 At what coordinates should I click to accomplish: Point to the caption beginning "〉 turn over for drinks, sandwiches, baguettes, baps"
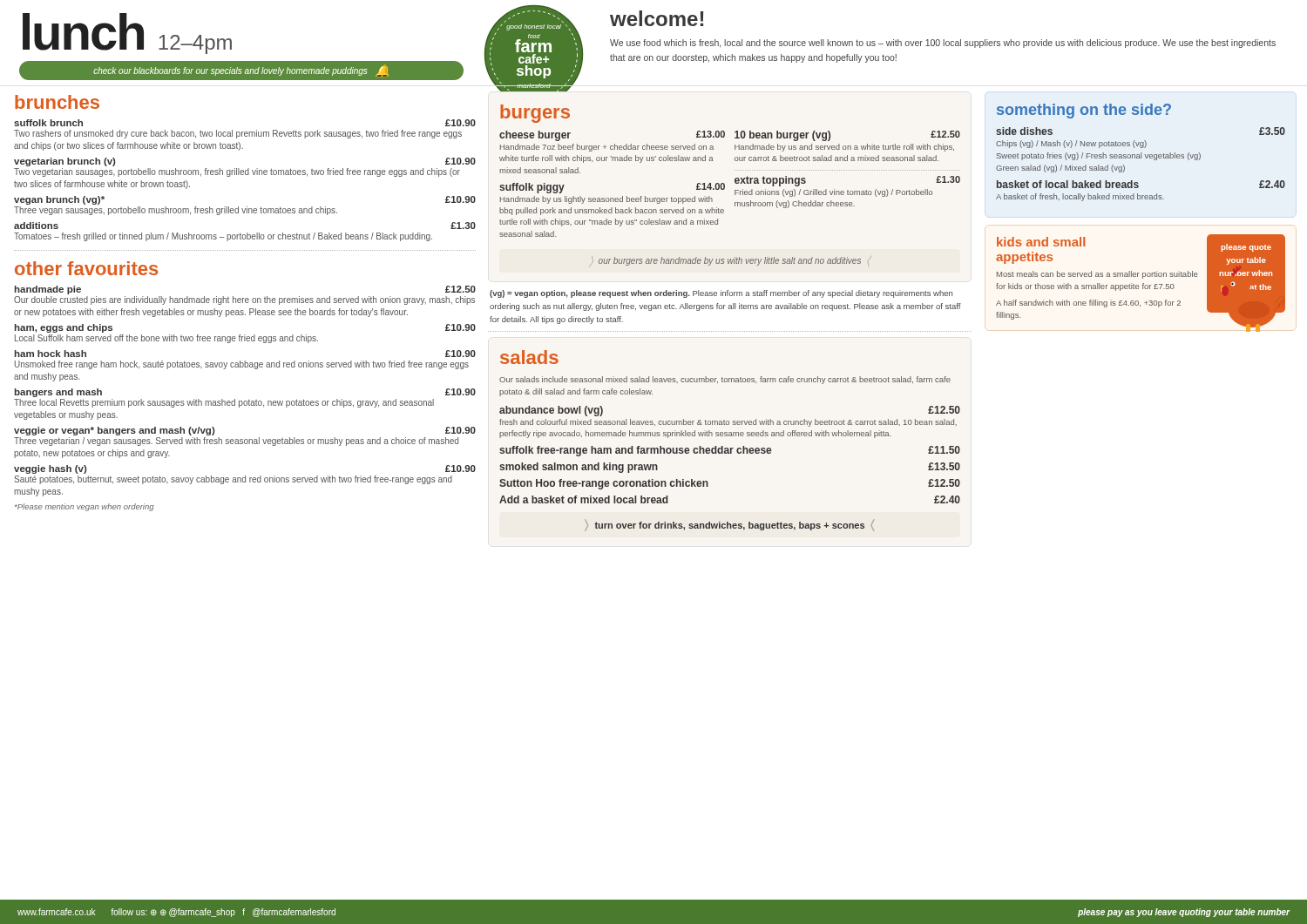(730, 525)
